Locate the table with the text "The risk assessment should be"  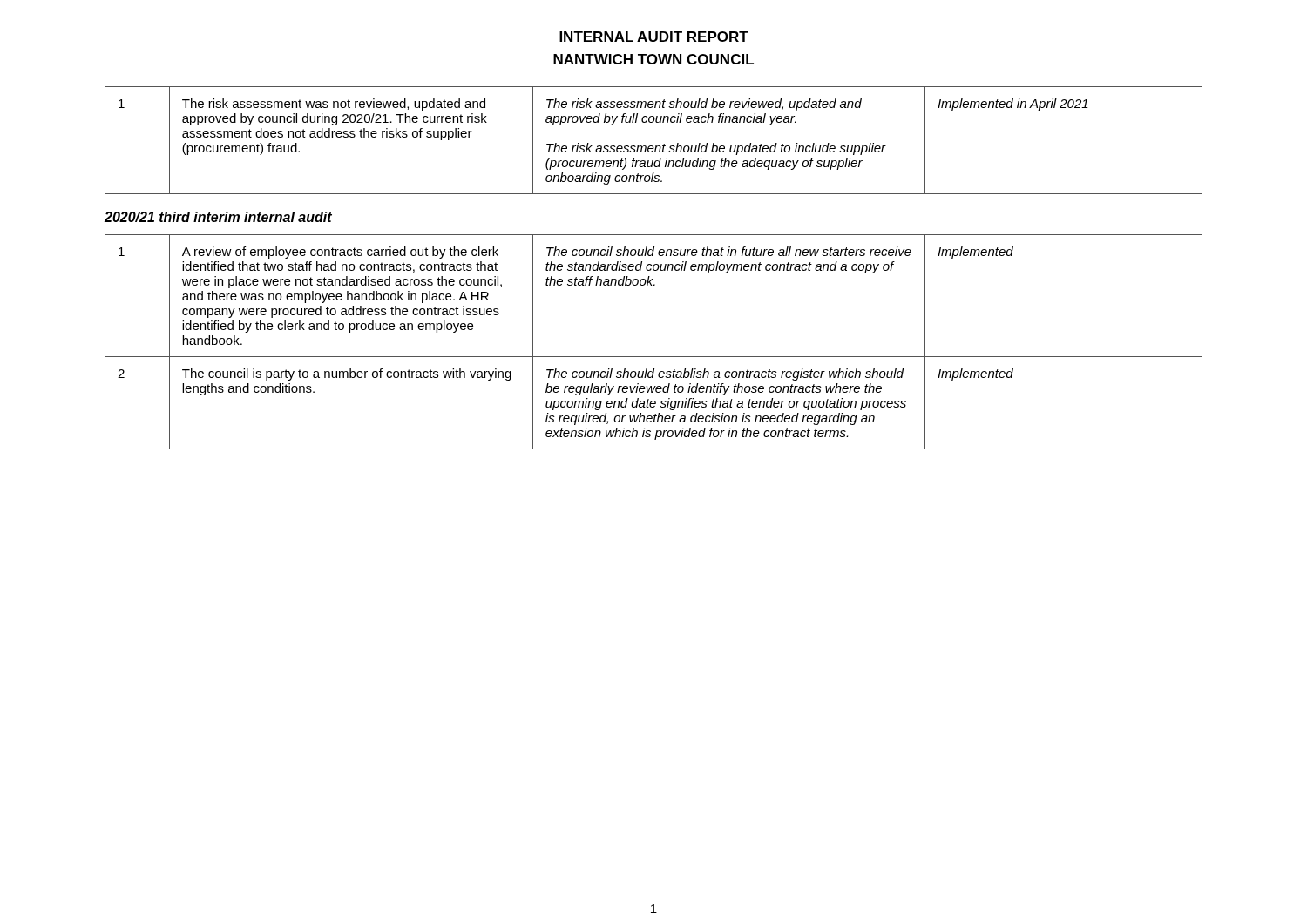[x=654, y=140]
